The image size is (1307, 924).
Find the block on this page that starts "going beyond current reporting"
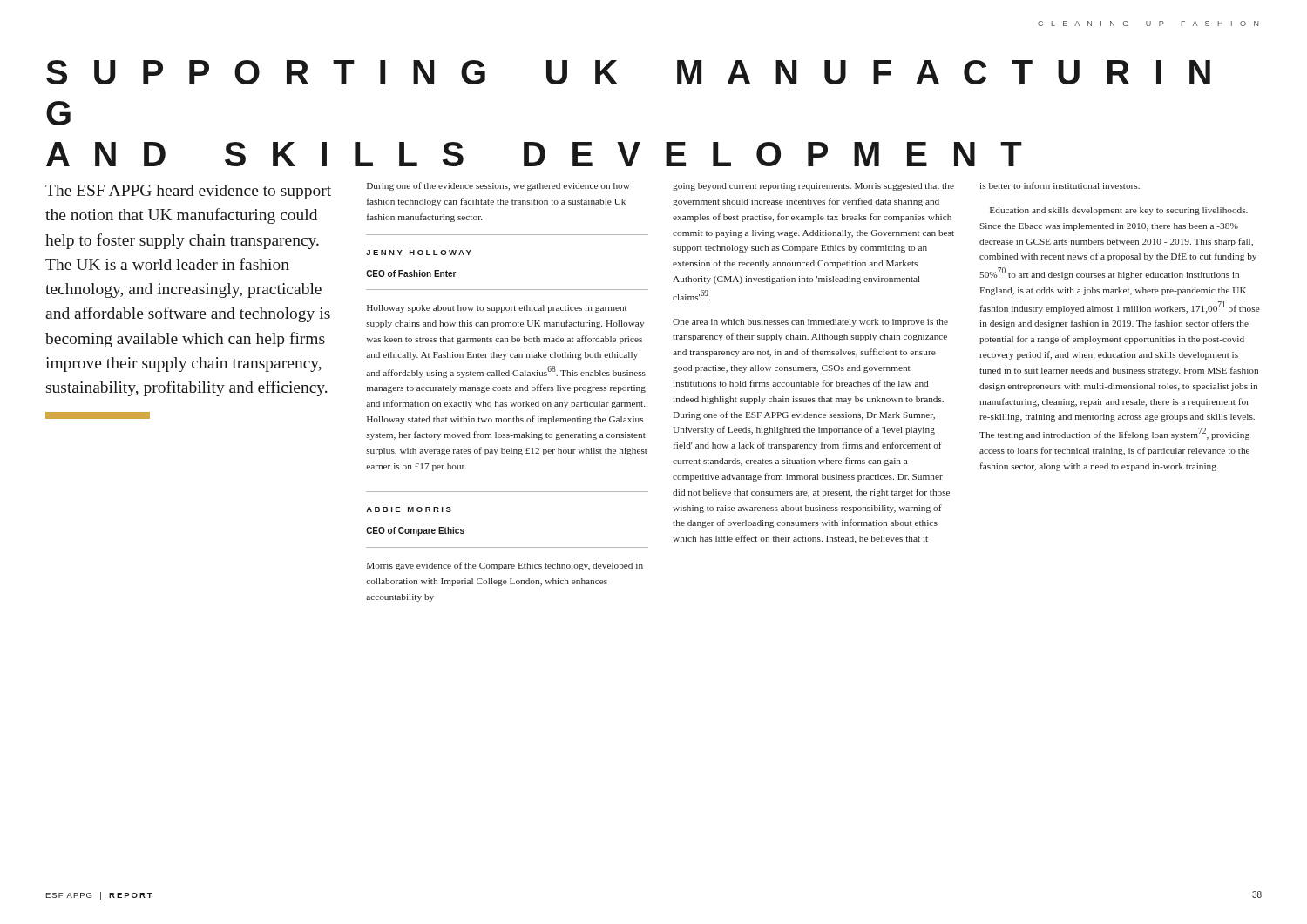pyautogui.click(x=814, y=363)
